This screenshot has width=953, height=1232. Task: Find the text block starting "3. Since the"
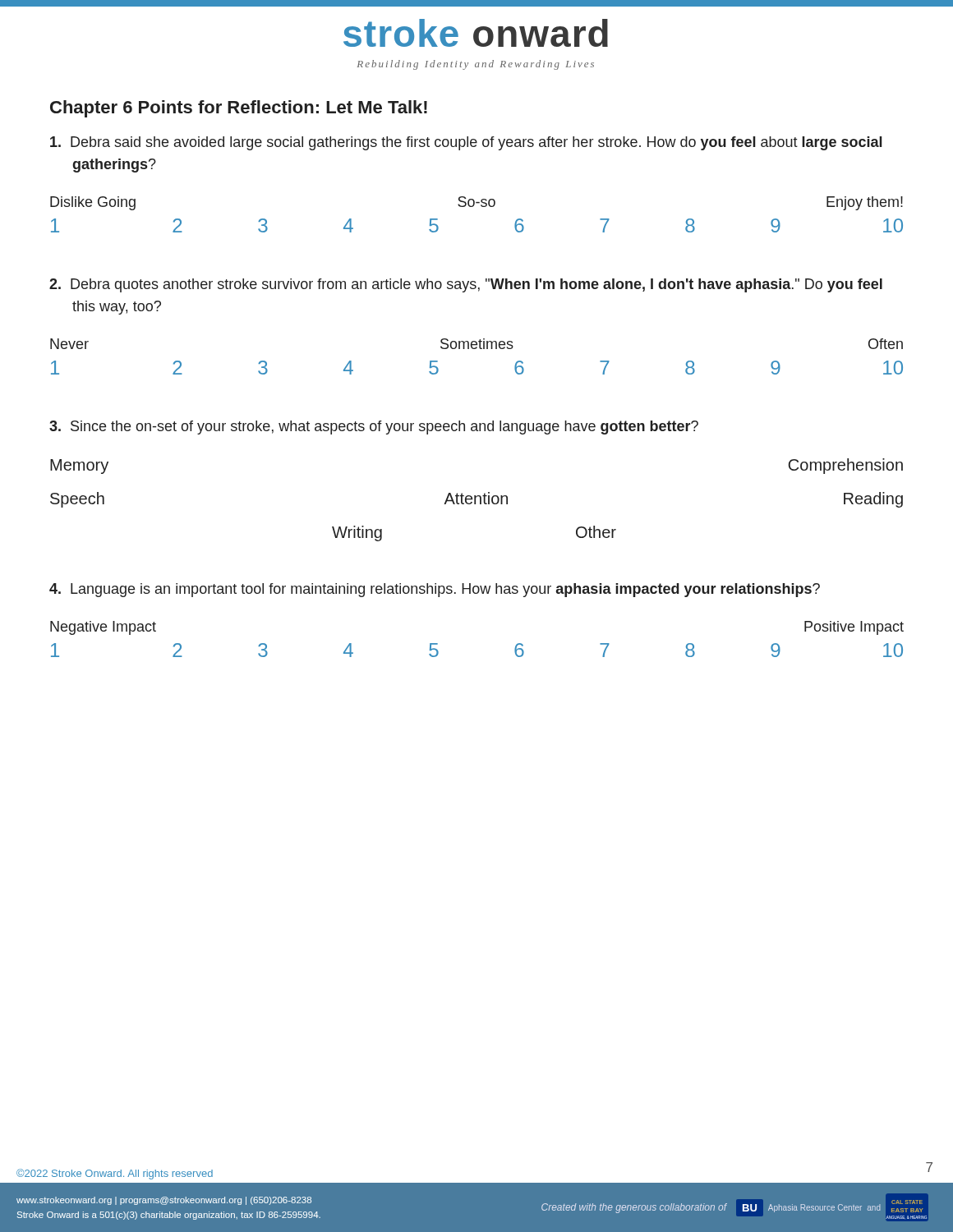tap(374, 426)
